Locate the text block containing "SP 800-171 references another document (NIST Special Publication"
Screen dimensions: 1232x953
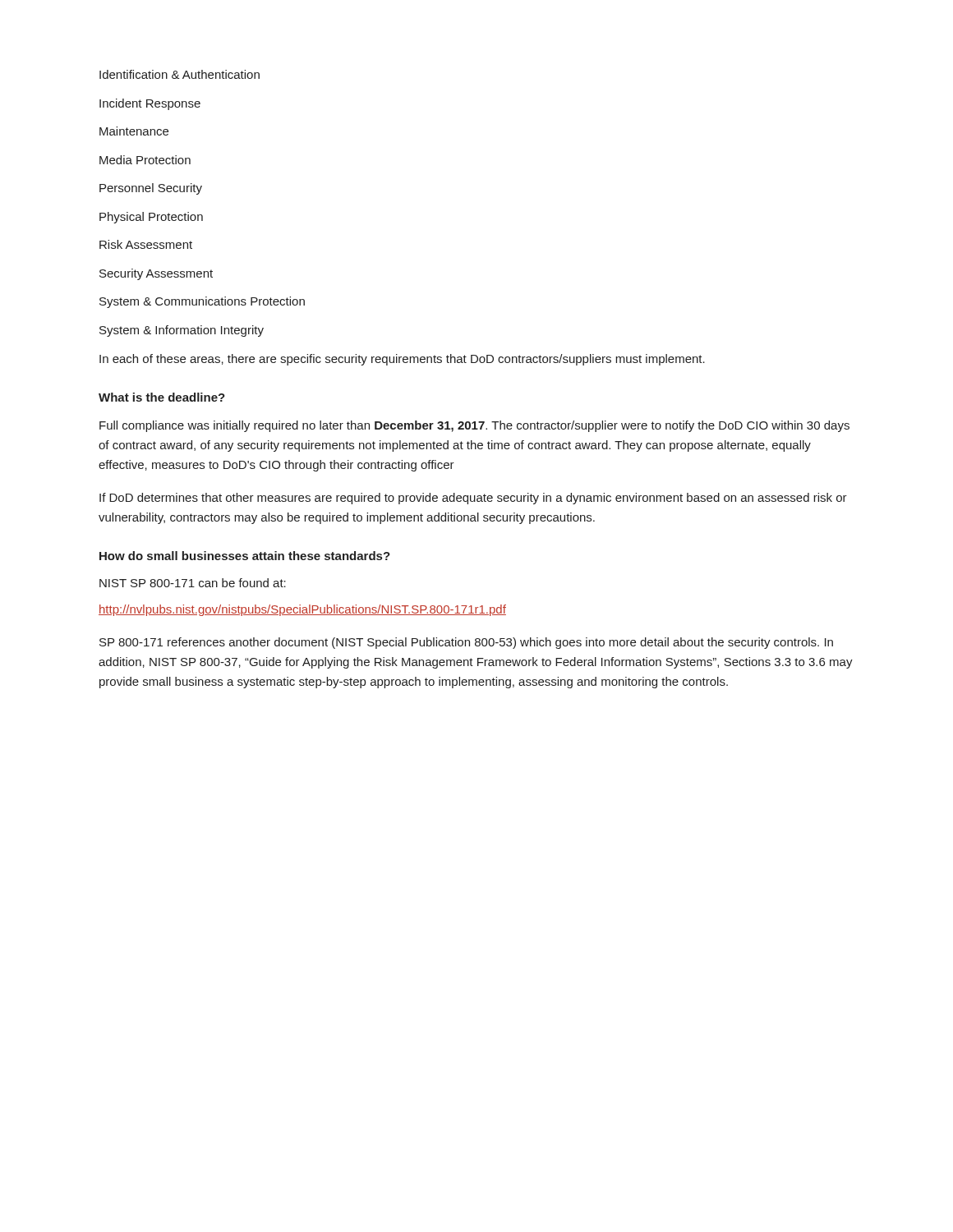click(x=475, y=662)
